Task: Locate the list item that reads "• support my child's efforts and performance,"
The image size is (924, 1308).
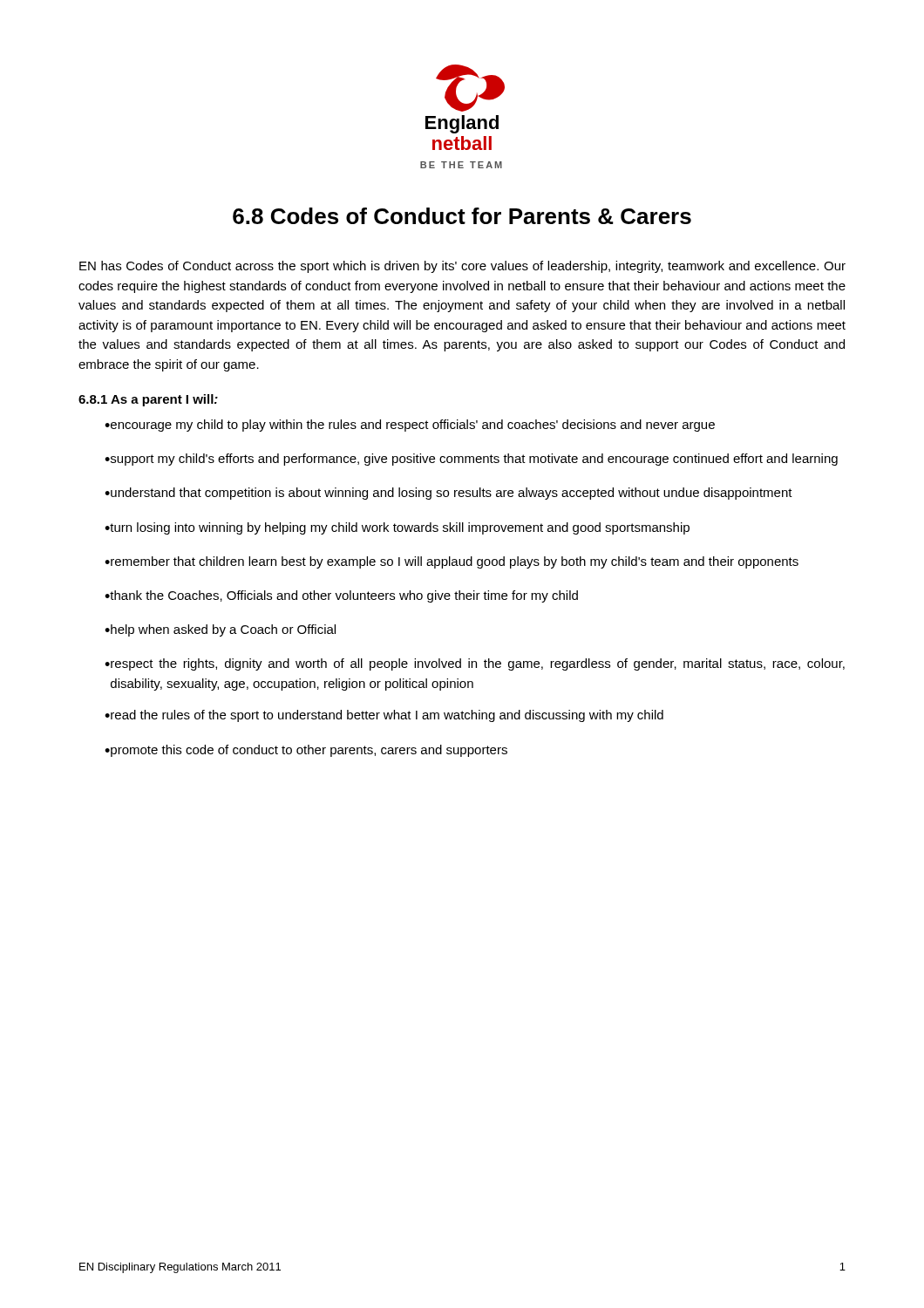Action: click(462, 460)
